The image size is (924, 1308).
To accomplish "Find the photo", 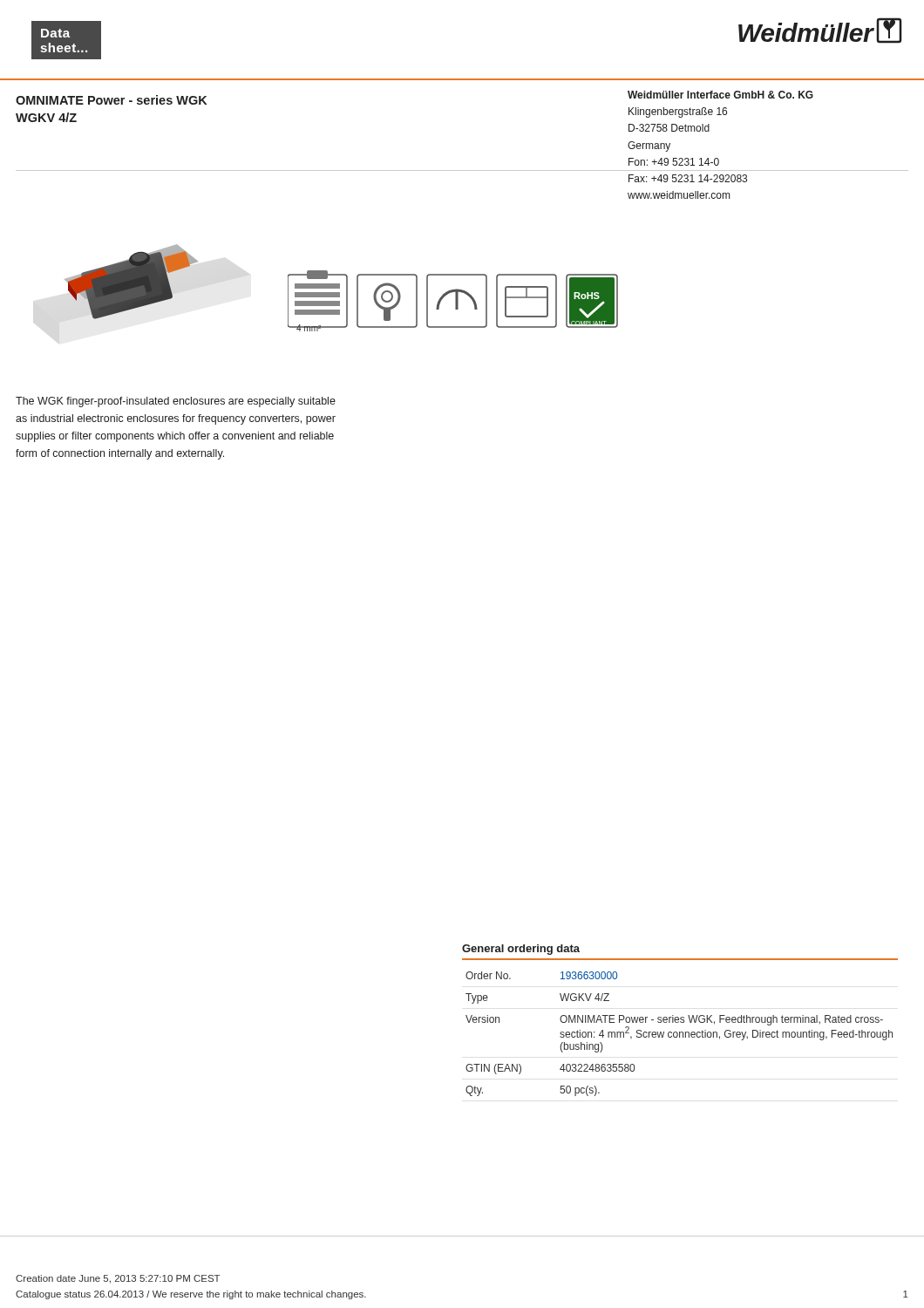I will [144, 281].
